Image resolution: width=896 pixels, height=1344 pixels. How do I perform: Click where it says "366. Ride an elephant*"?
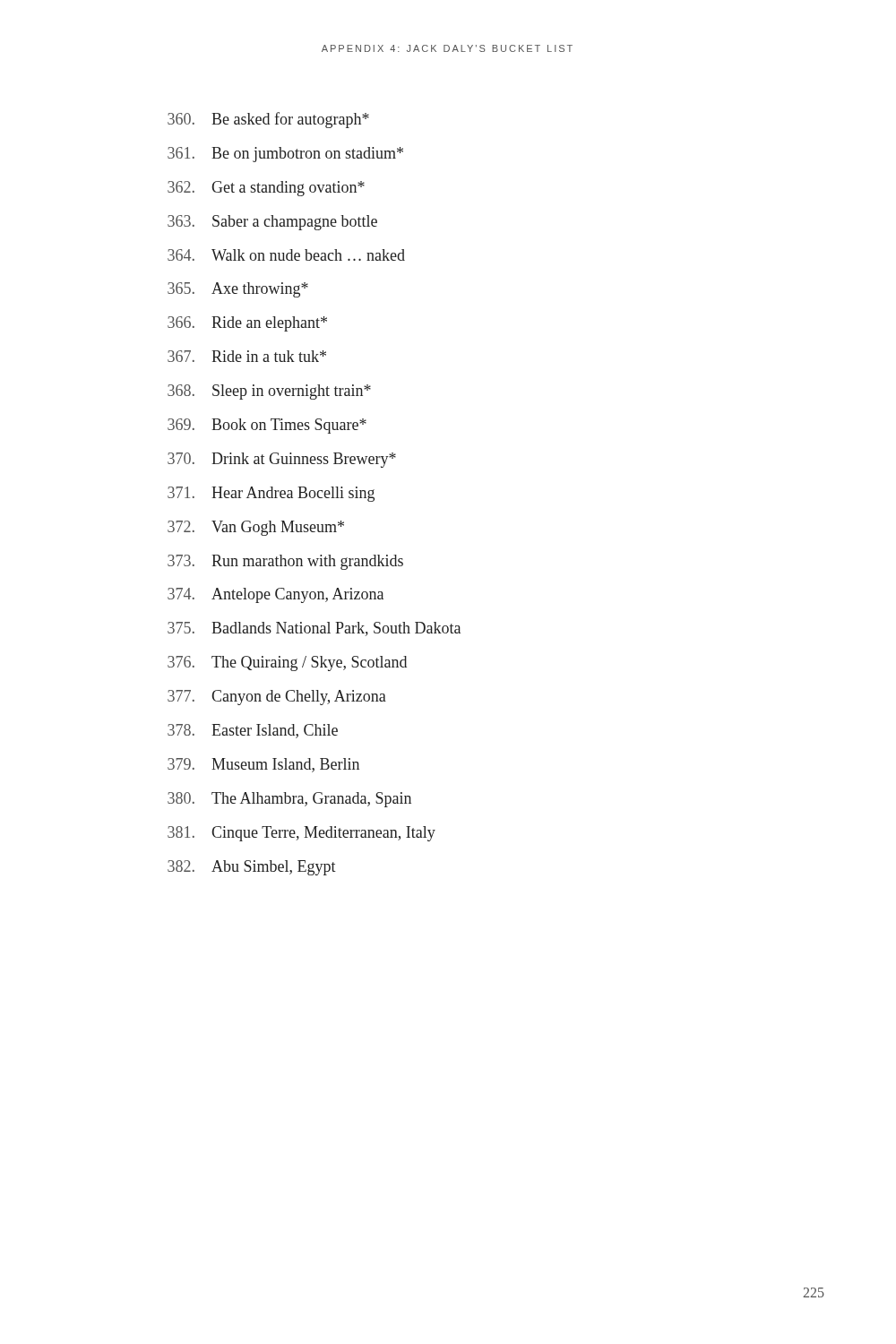point(236,324)
